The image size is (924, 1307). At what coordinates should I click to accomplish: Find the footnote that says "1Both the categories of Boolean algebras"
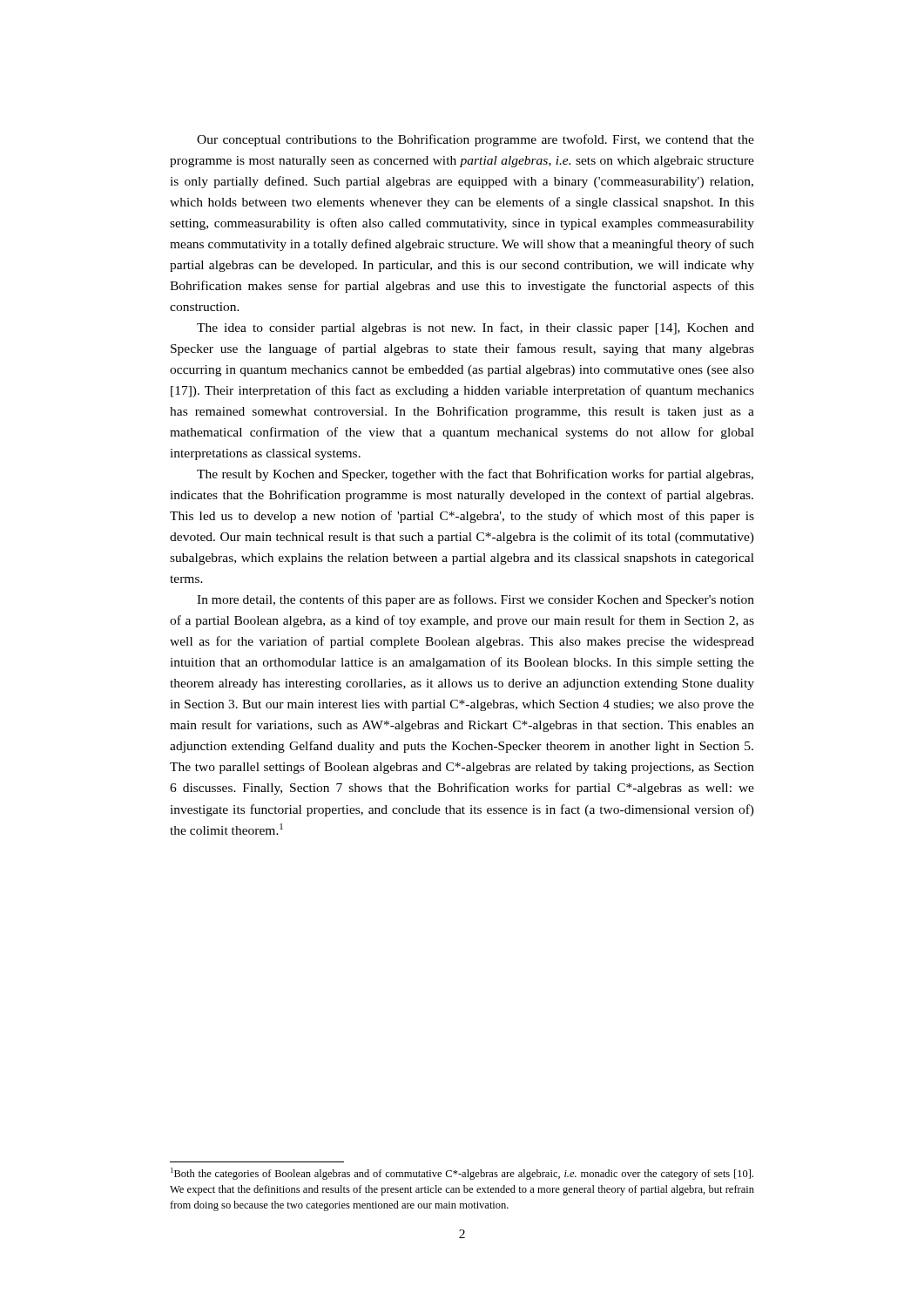[462, 1188]
